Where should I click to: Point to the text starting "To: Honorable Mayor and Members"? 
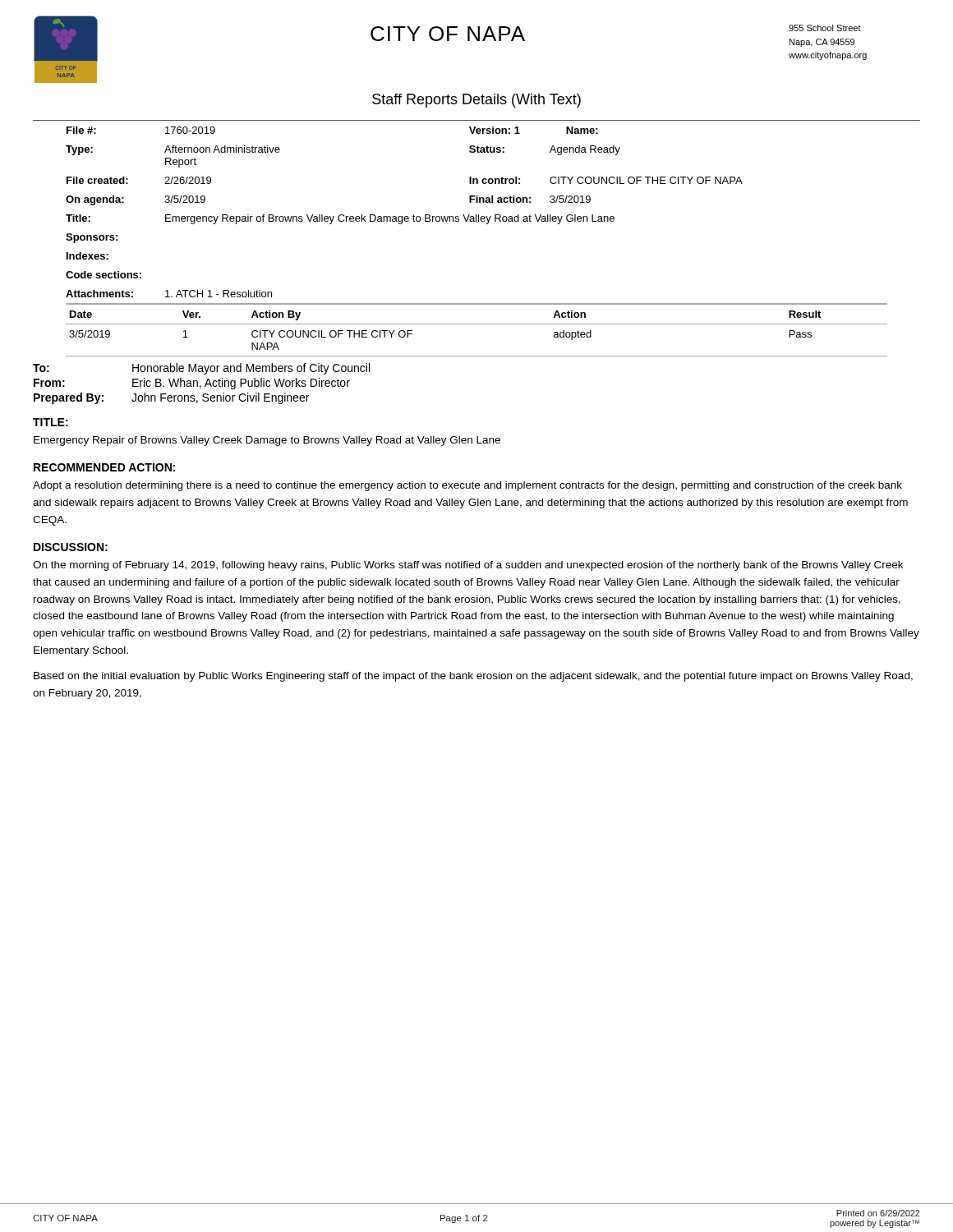201,369
